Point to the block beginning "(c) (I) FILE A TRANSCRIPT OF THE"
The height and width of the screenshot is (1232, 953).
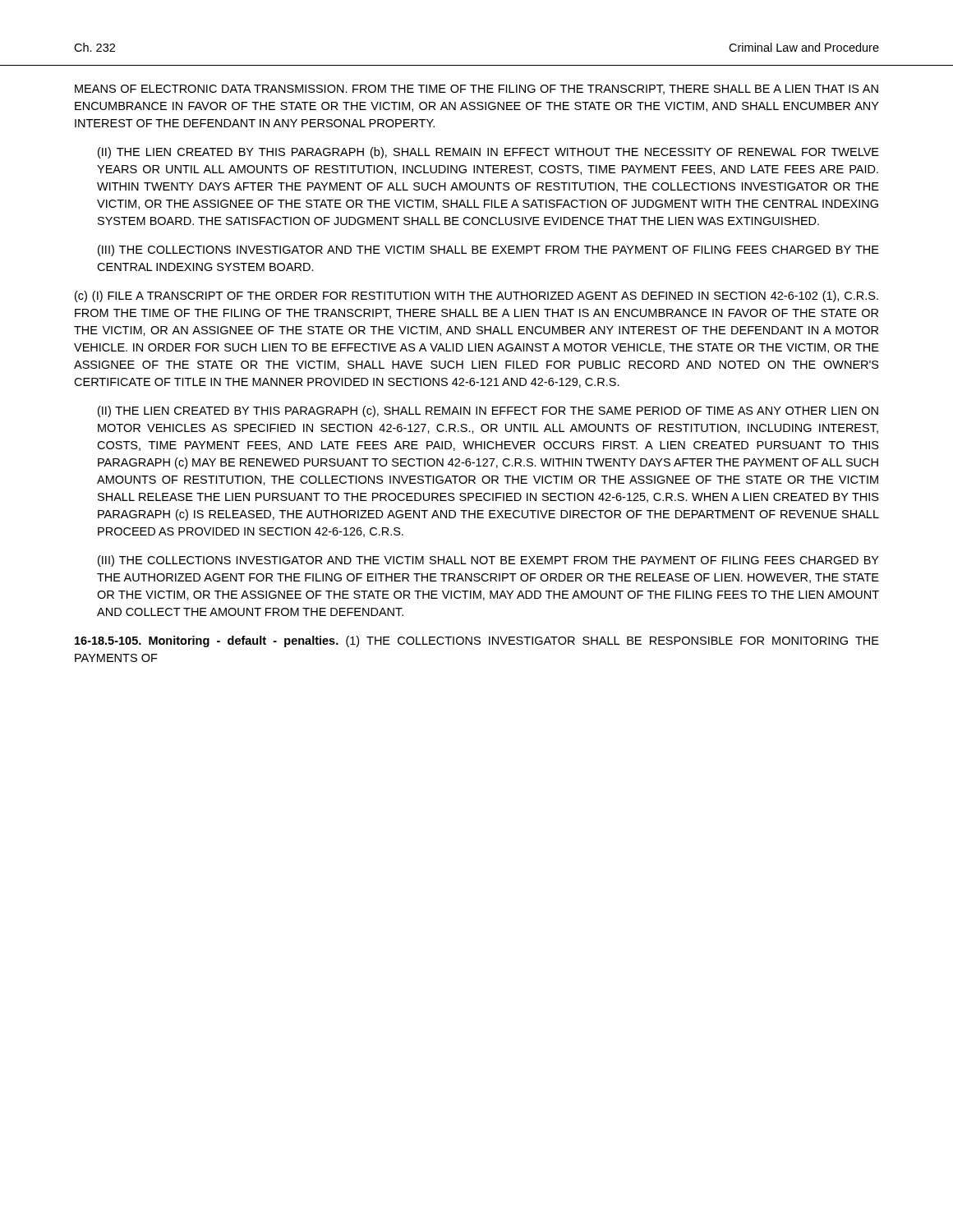coord(476,339)
